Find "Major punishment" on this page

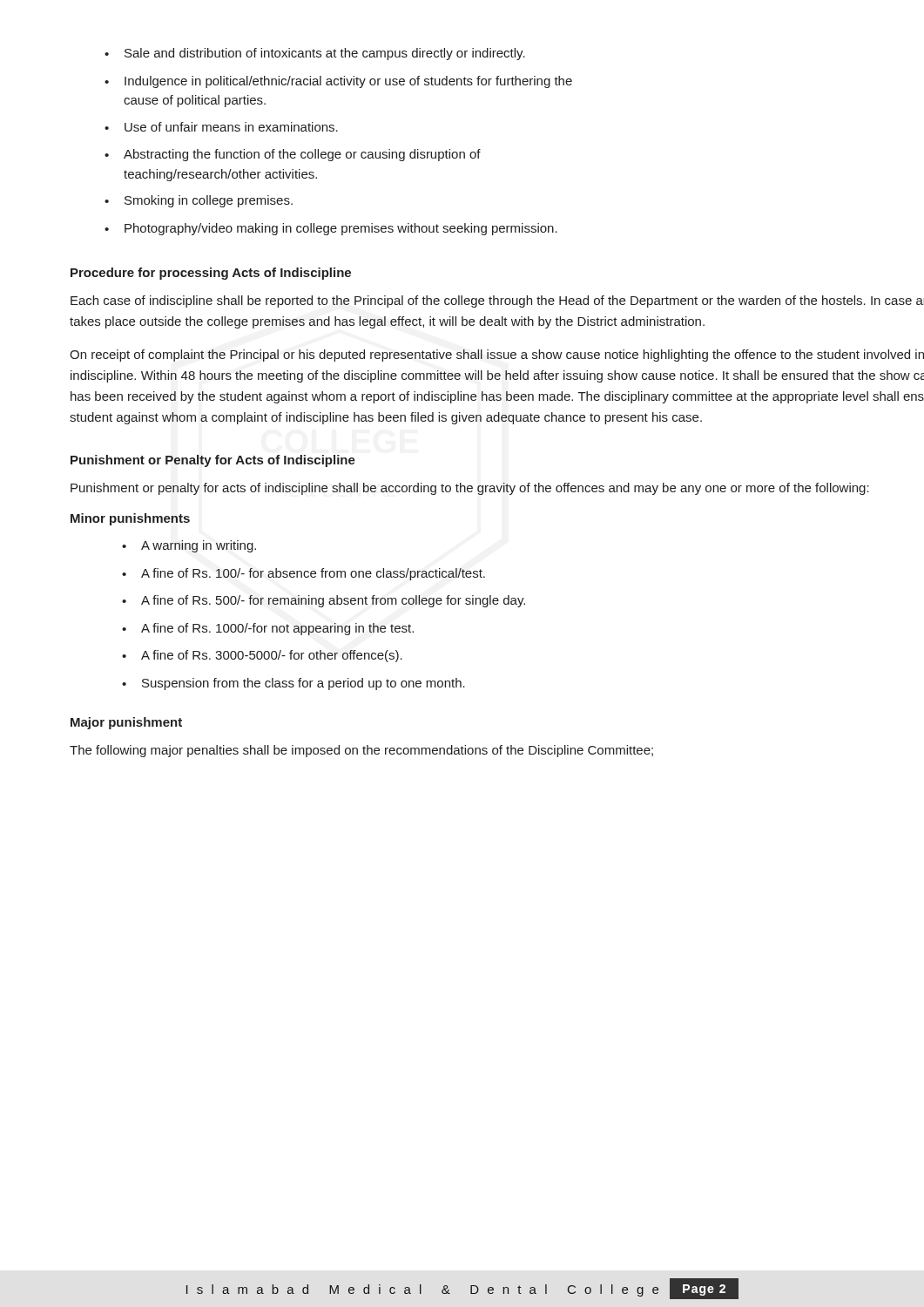pos(126,722)
